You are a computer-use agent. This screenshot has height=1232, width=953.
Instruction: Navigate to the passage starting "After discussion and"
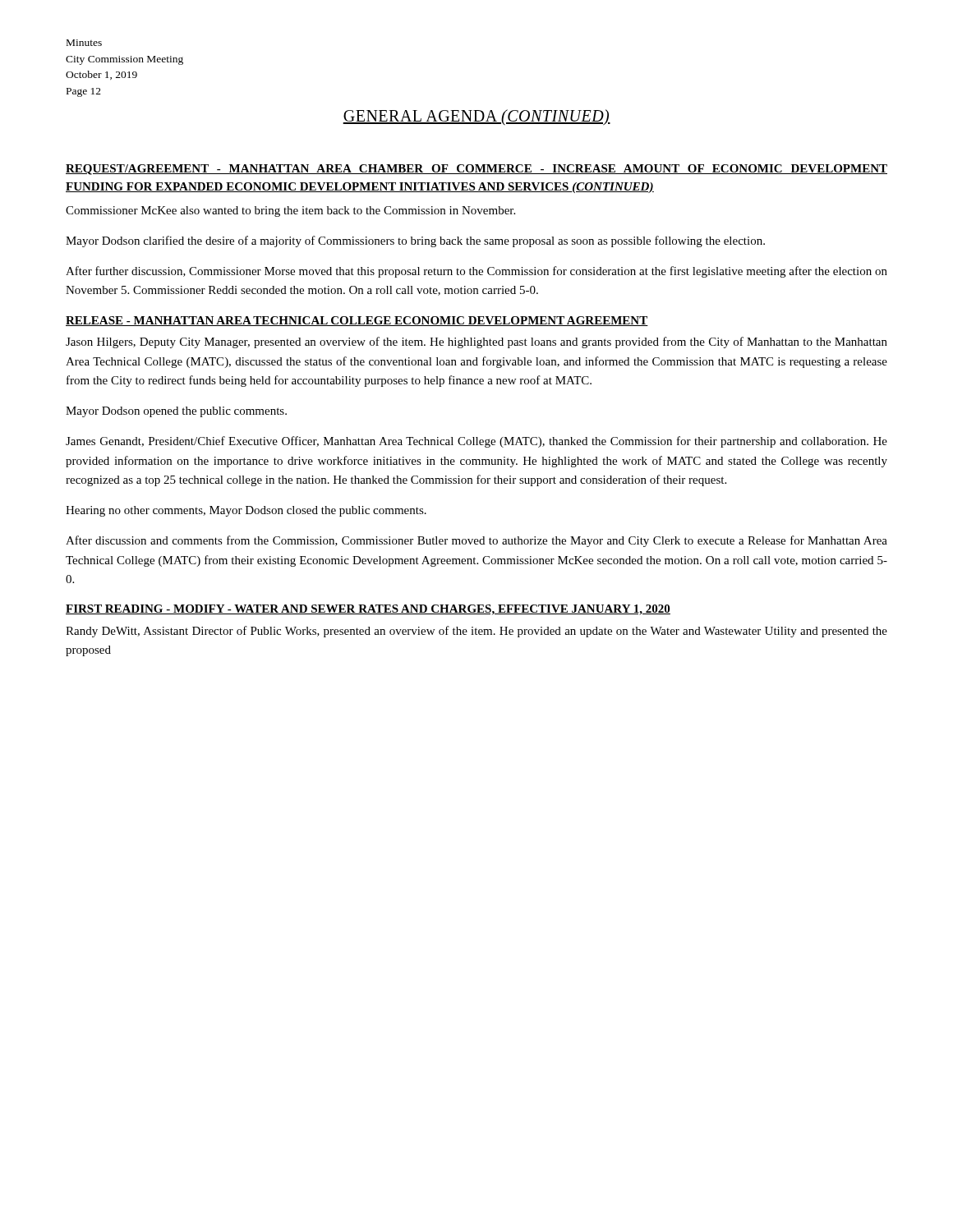pos(476,560)
